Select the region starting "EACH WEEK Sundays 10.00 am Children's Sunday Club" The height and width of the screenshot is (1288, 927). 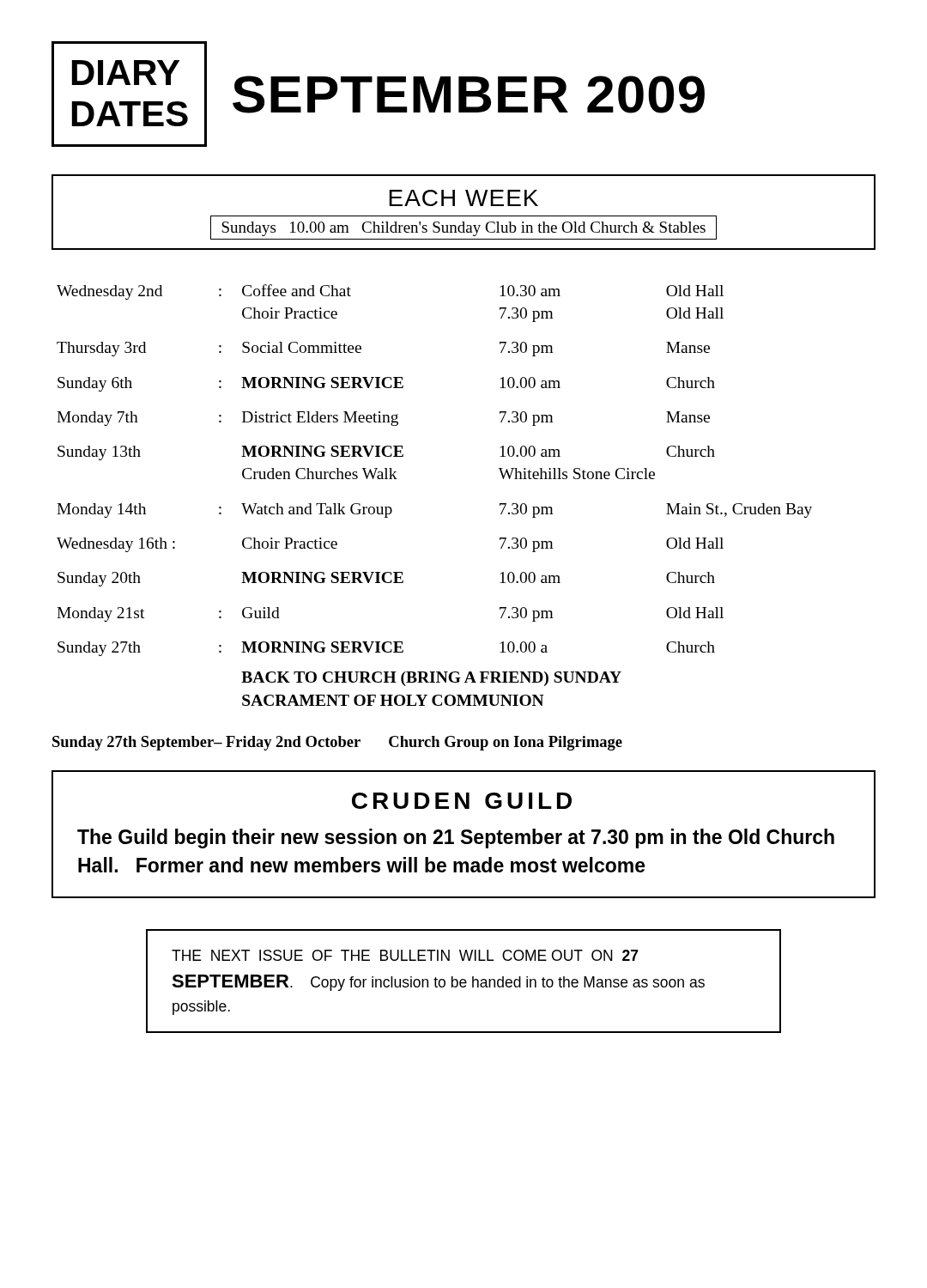coord(464,212)
